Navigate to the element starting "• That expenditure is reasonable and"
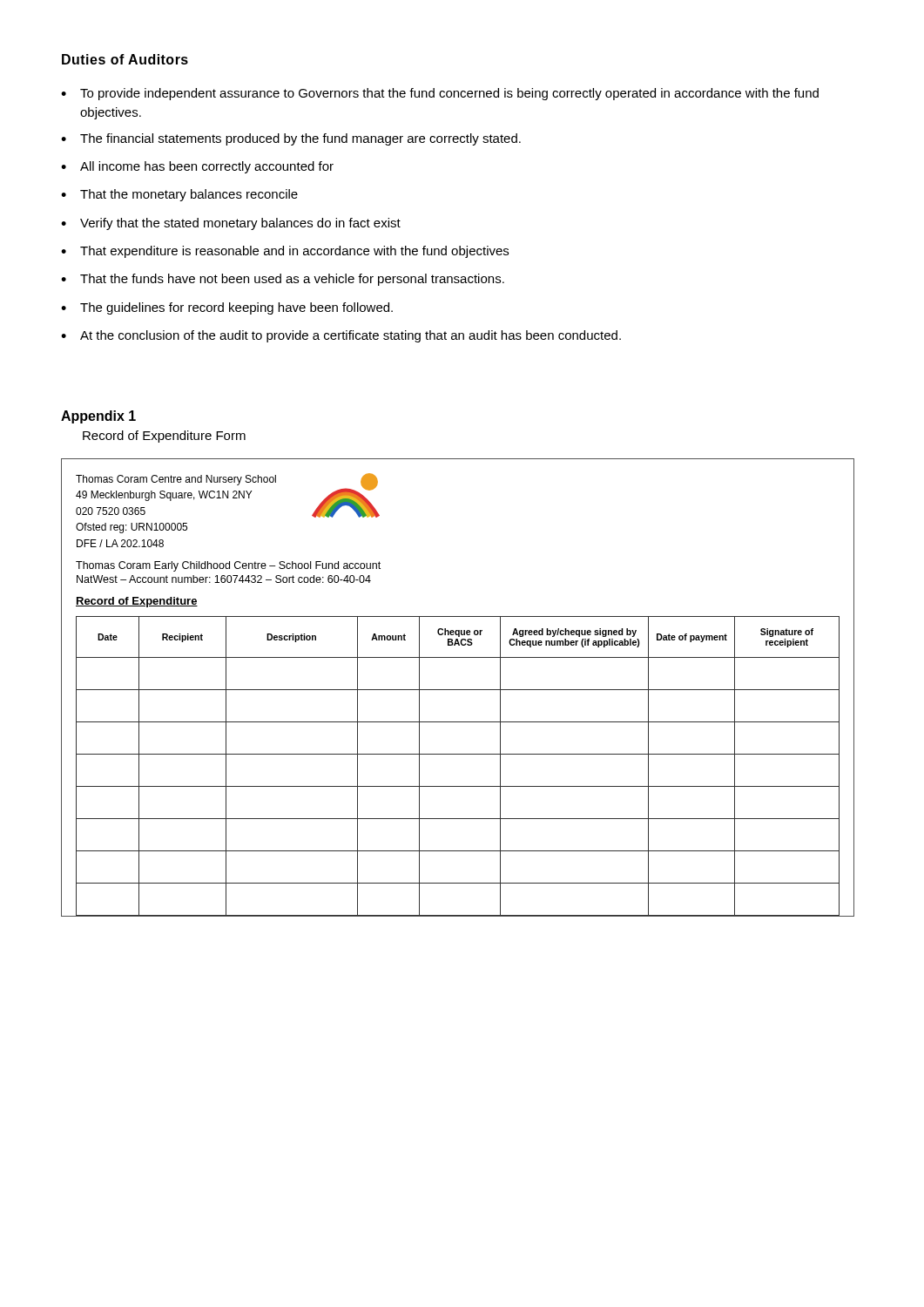924x1307 pixels. (458, 252)
